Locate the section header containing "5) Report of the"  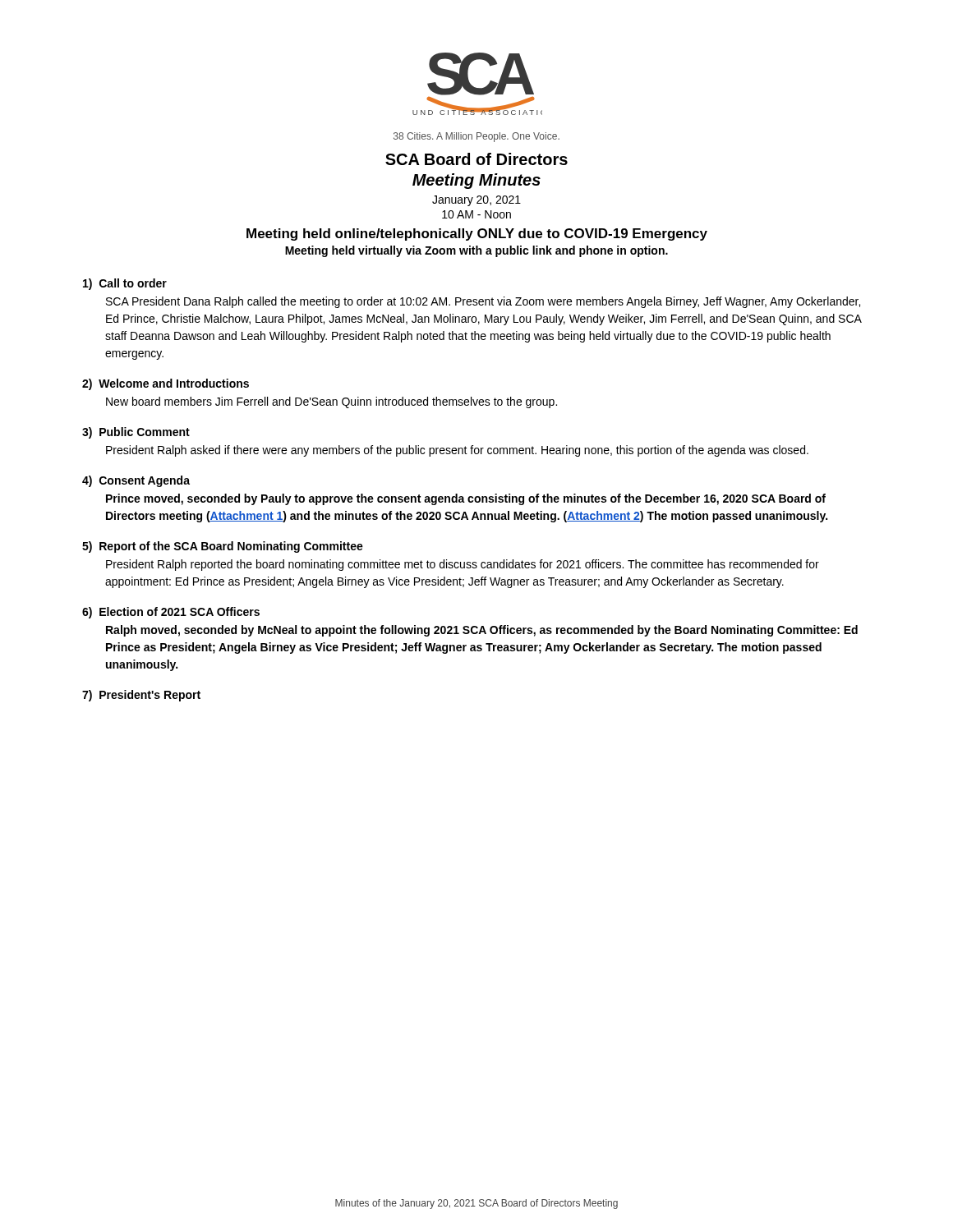(x=223, y=546)
